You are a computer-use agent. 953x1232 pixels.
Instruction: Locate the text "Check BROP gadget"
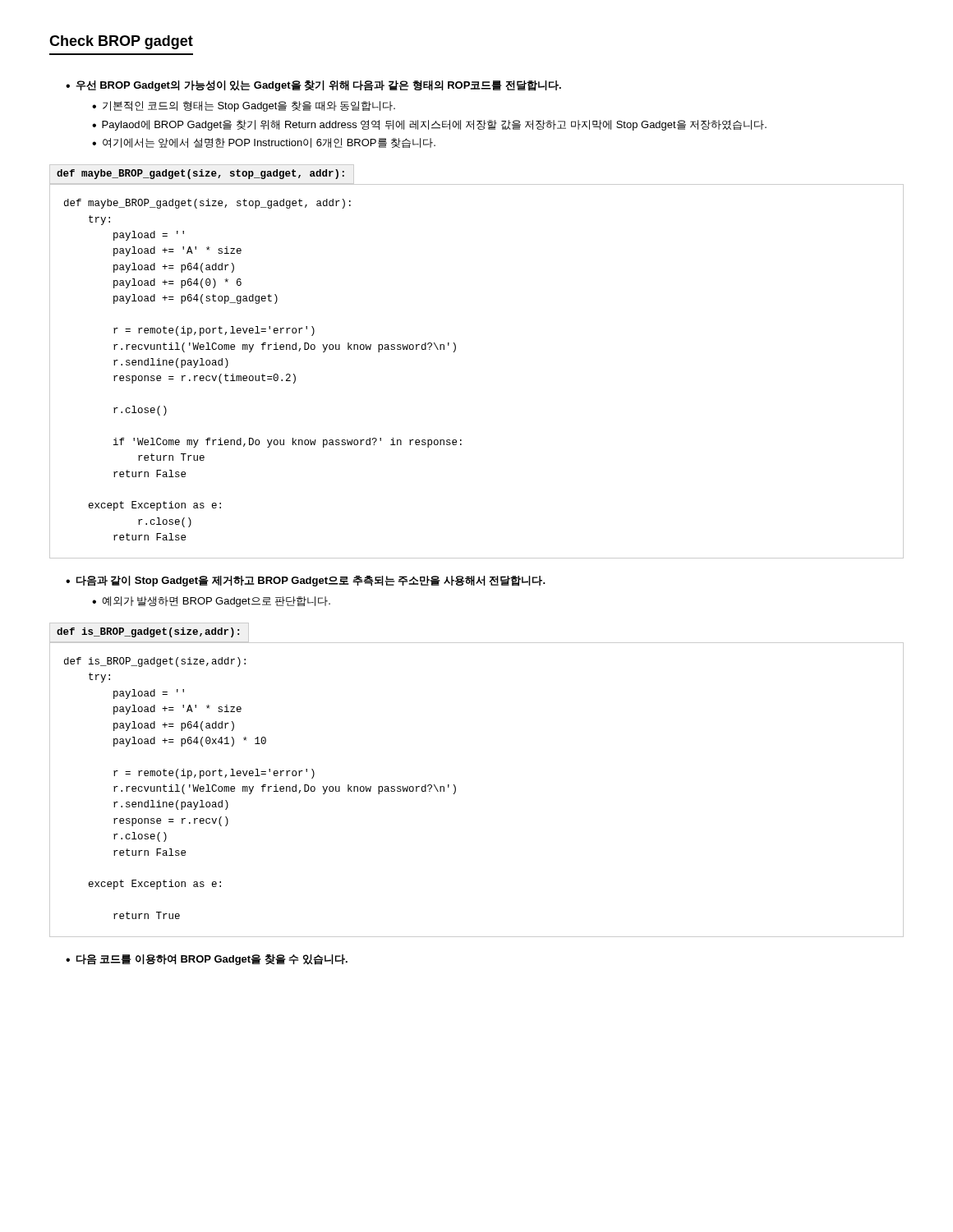point(121,41)
